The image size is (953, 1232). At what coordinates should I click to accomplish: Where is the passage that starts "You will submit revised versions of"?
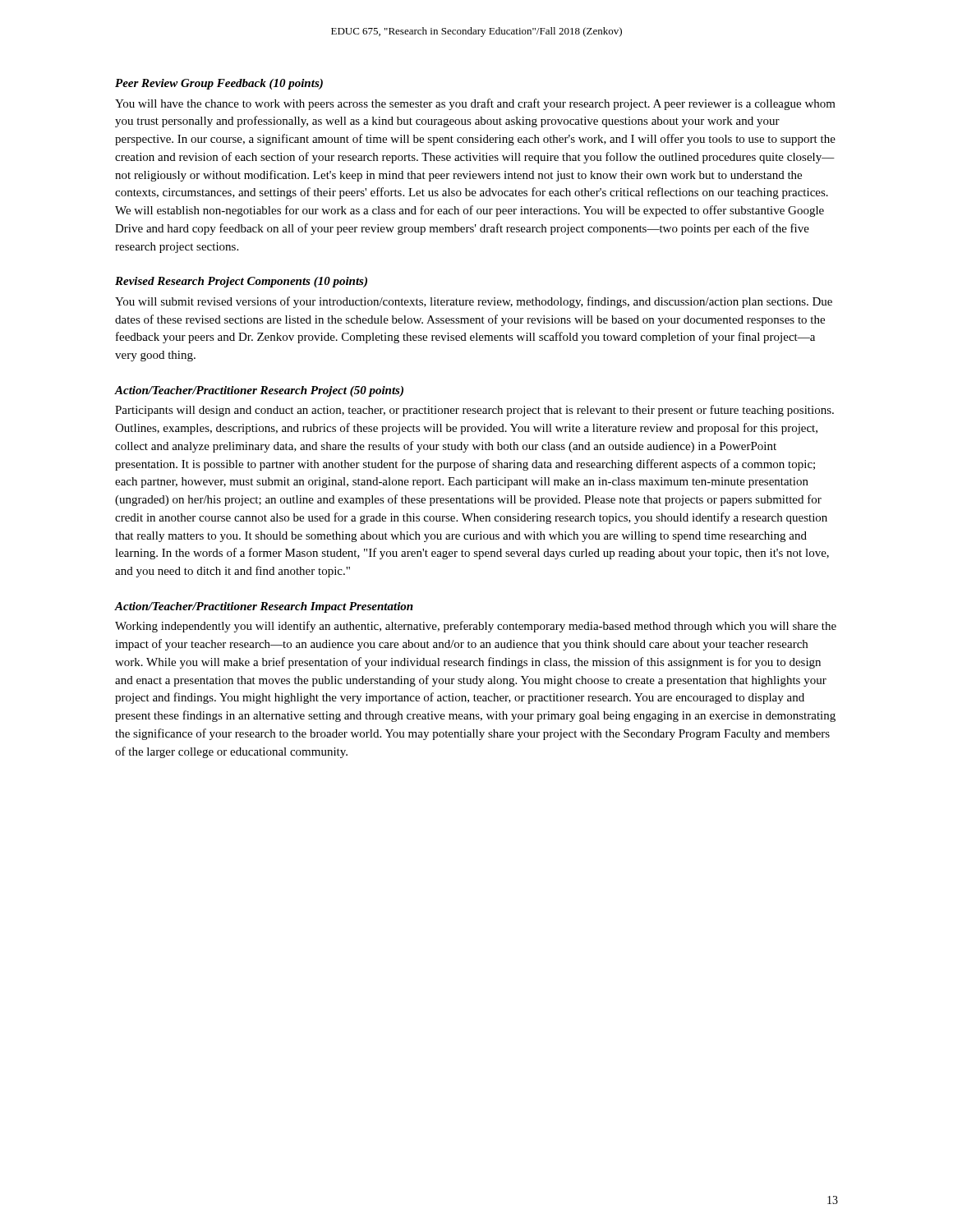point(474,328)
